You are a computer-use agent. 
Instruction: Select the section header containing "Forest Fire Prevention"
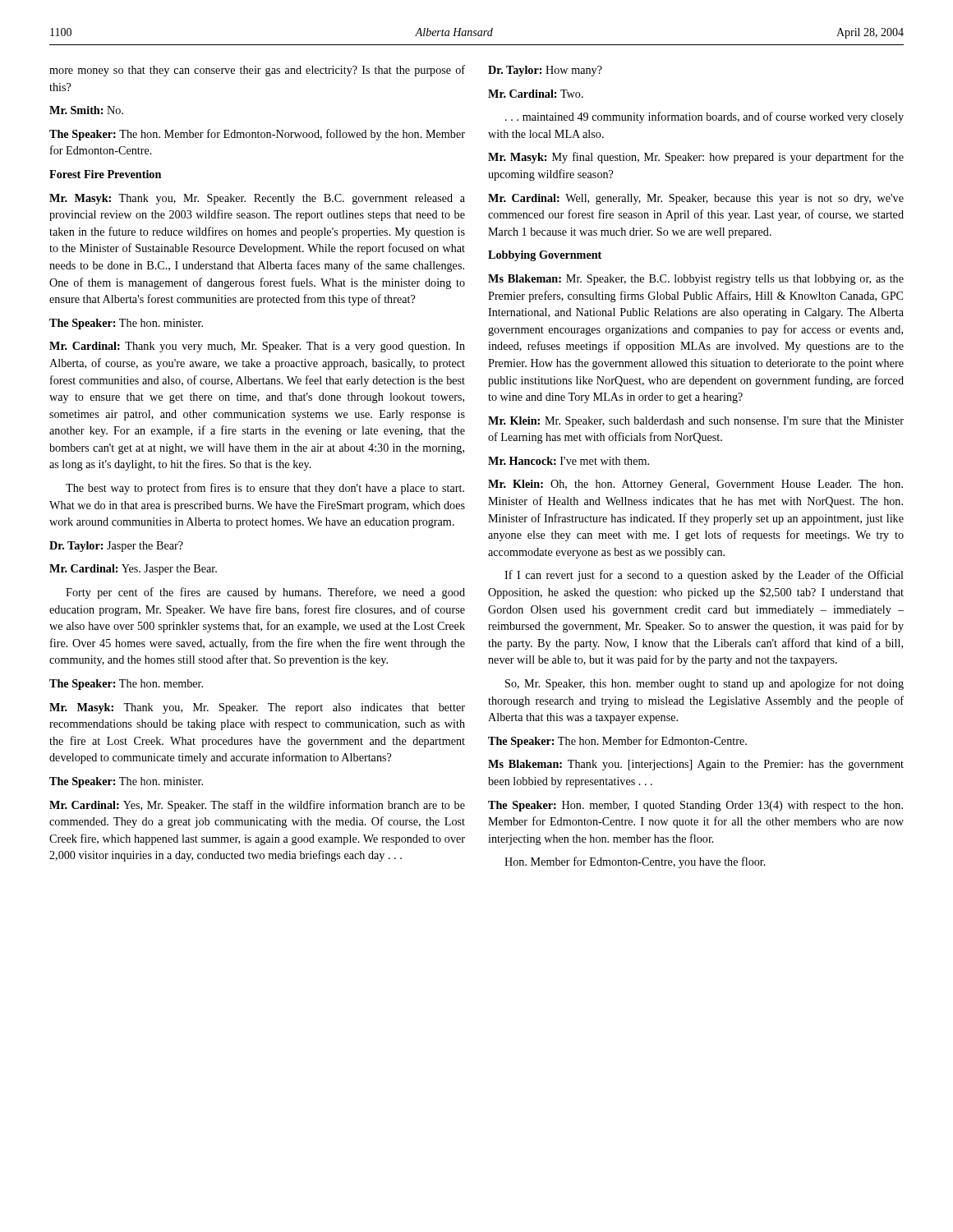[105, 174]
